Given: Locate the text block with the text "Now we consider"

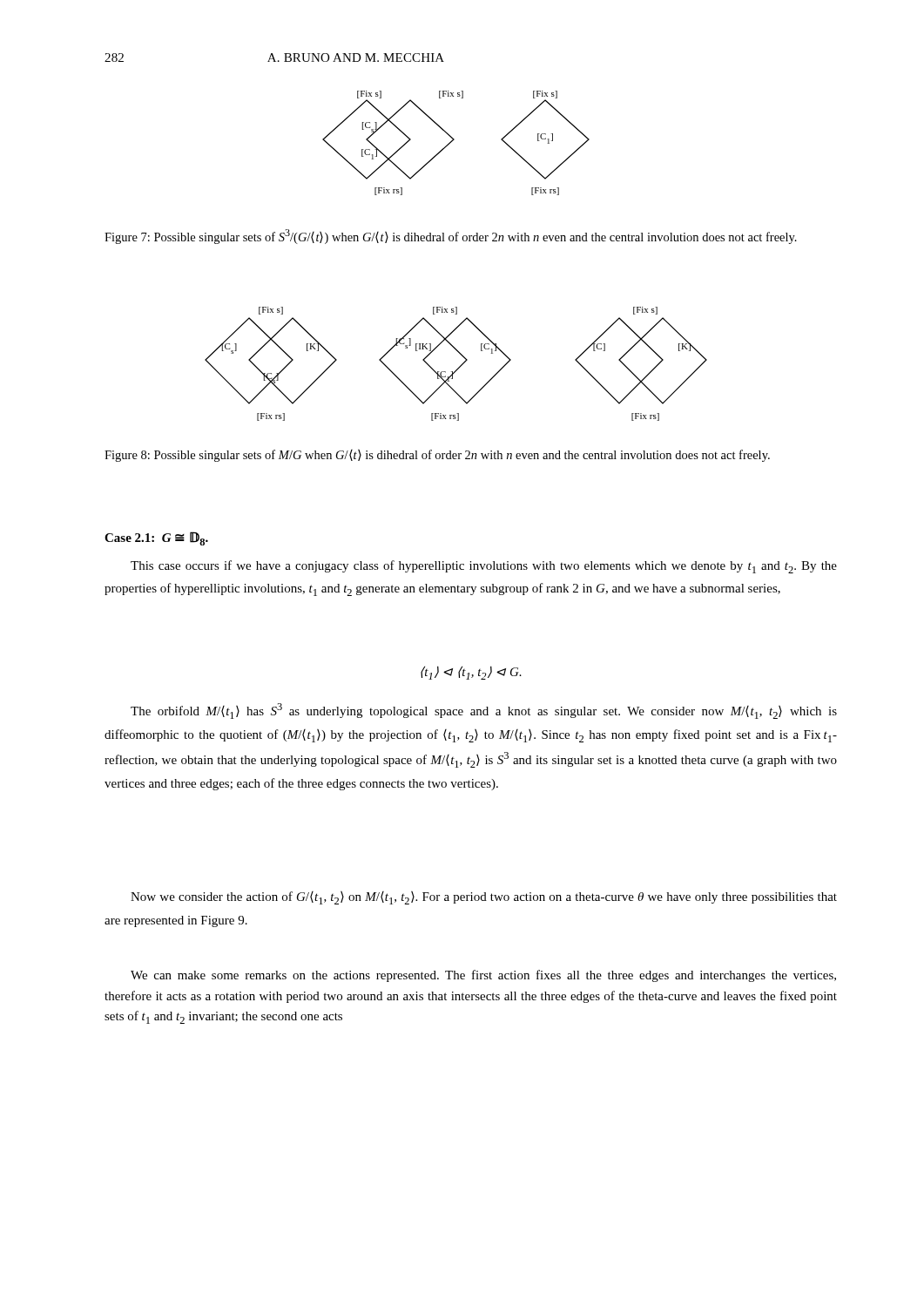Looking at the screenshot, I should tap(471, 909).
